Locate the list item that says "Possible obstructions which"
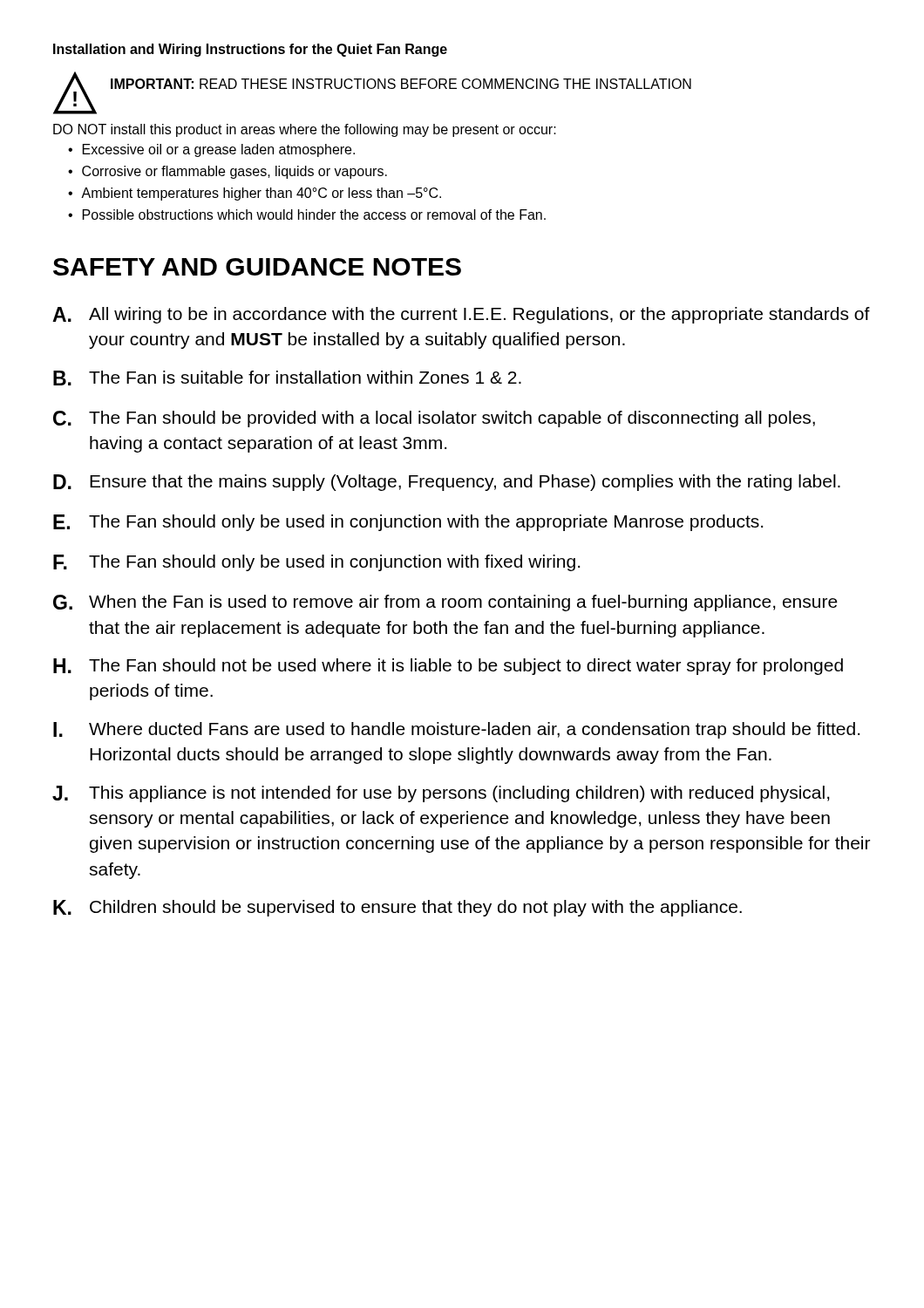 (x=470, y=215)
